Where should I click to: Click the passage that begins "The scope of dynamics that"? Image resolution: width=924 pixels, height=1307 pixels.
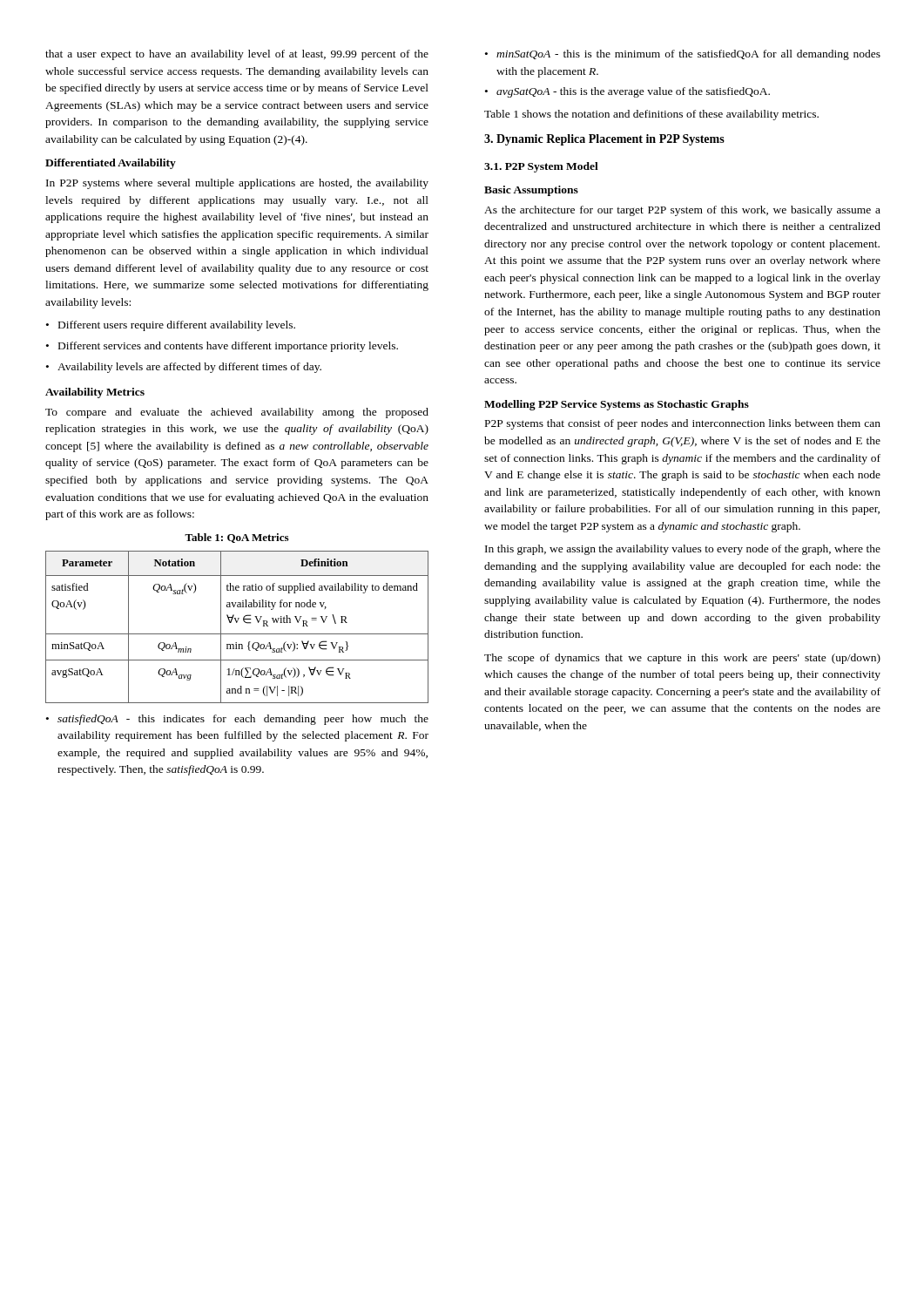click(x=682, y=692)
